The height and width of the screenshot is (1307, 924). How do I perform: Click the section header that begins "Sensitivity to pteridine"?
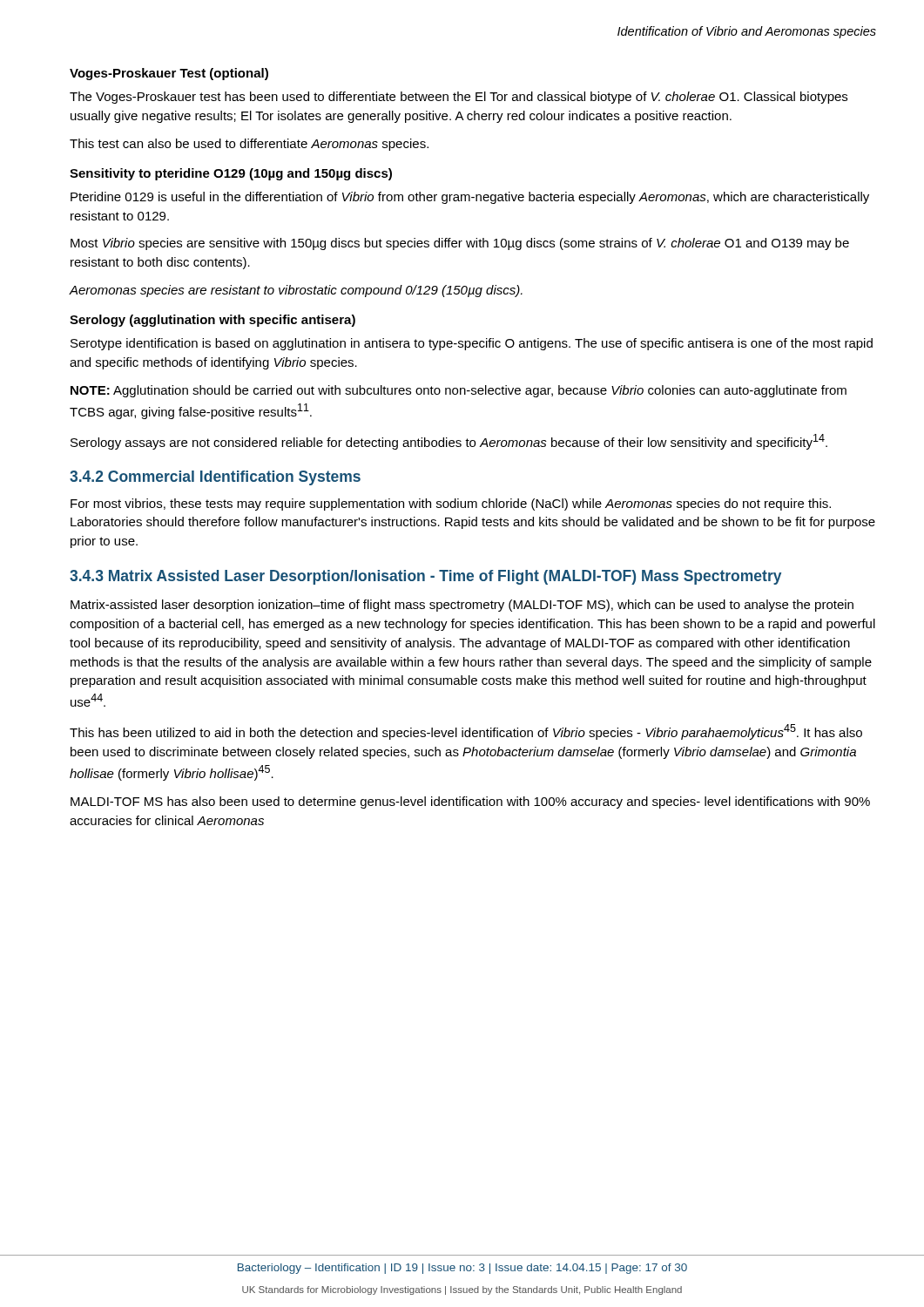[231, 173]
